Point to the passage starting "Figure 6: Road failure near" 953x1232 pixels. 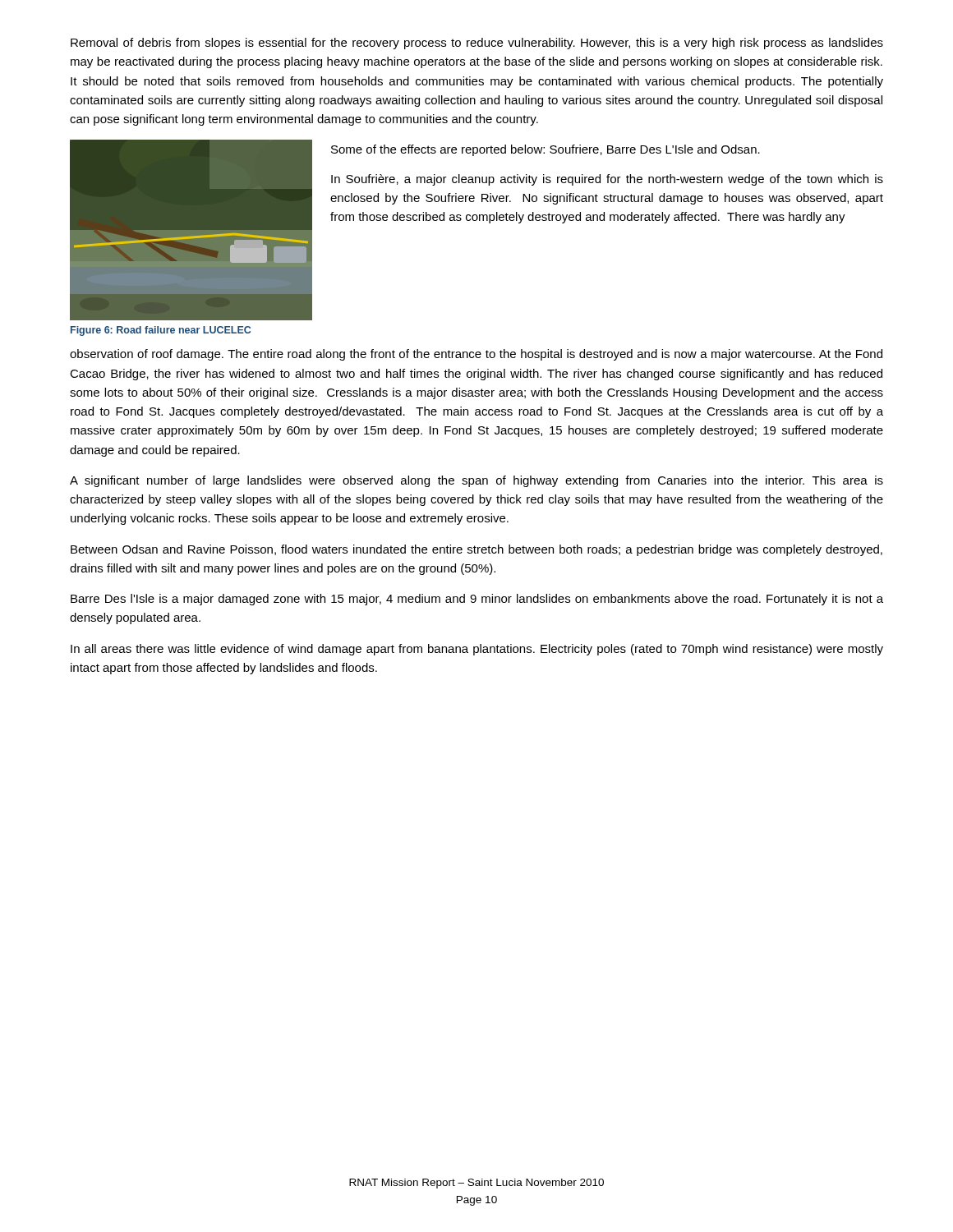[x=161, y=330]
